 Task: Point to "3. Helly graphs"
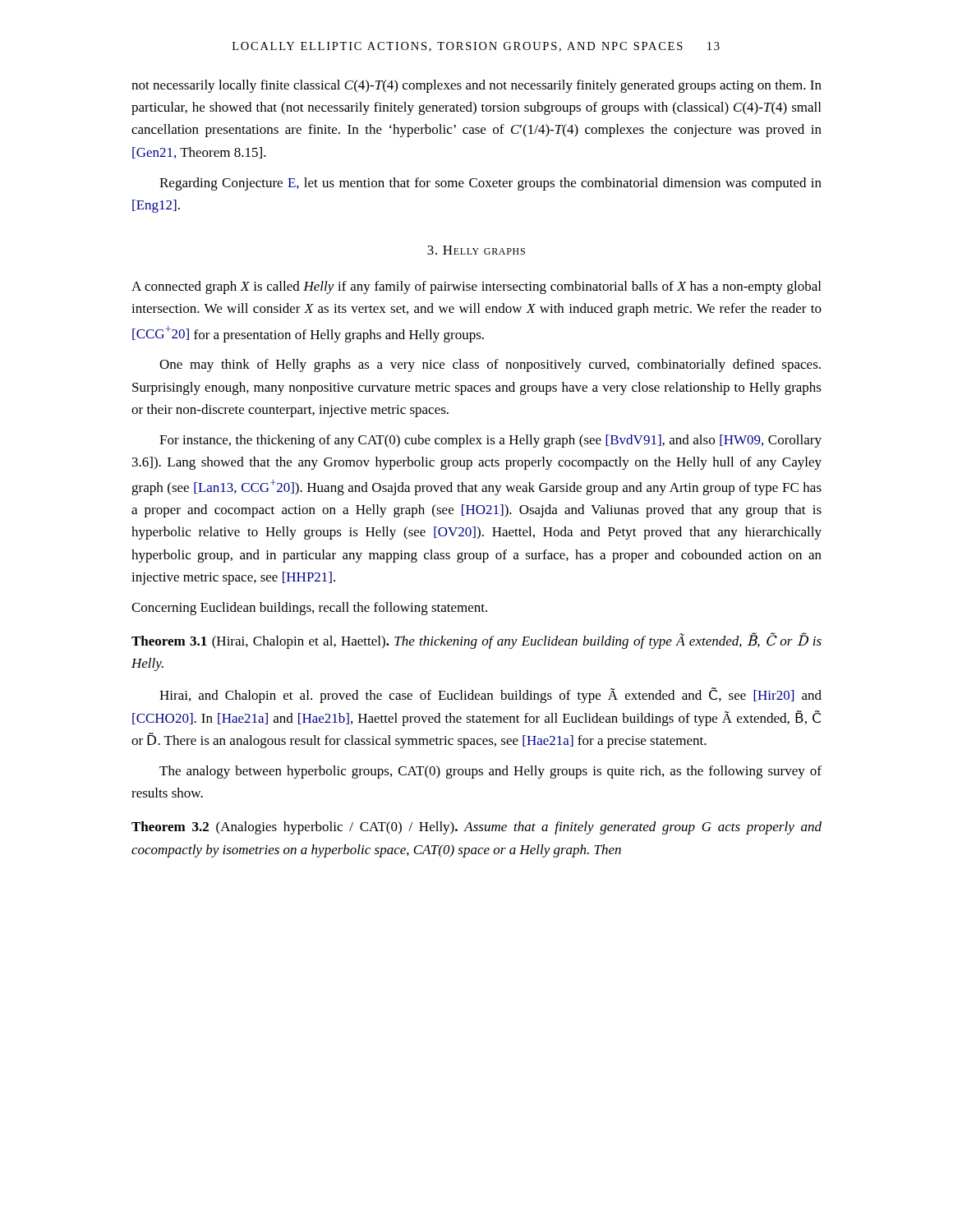476,250
